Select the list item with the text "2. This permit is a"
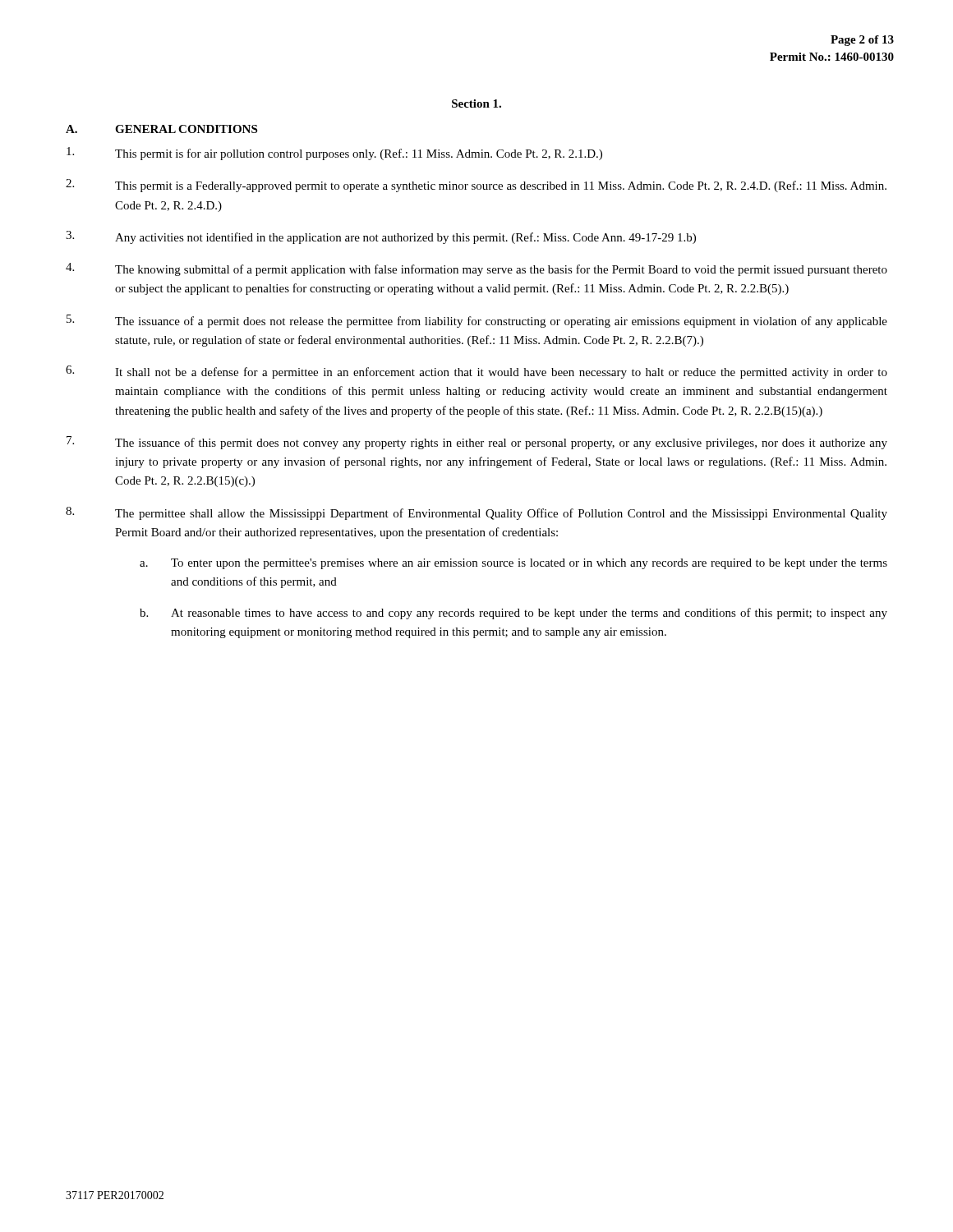 tap(476, 196)
